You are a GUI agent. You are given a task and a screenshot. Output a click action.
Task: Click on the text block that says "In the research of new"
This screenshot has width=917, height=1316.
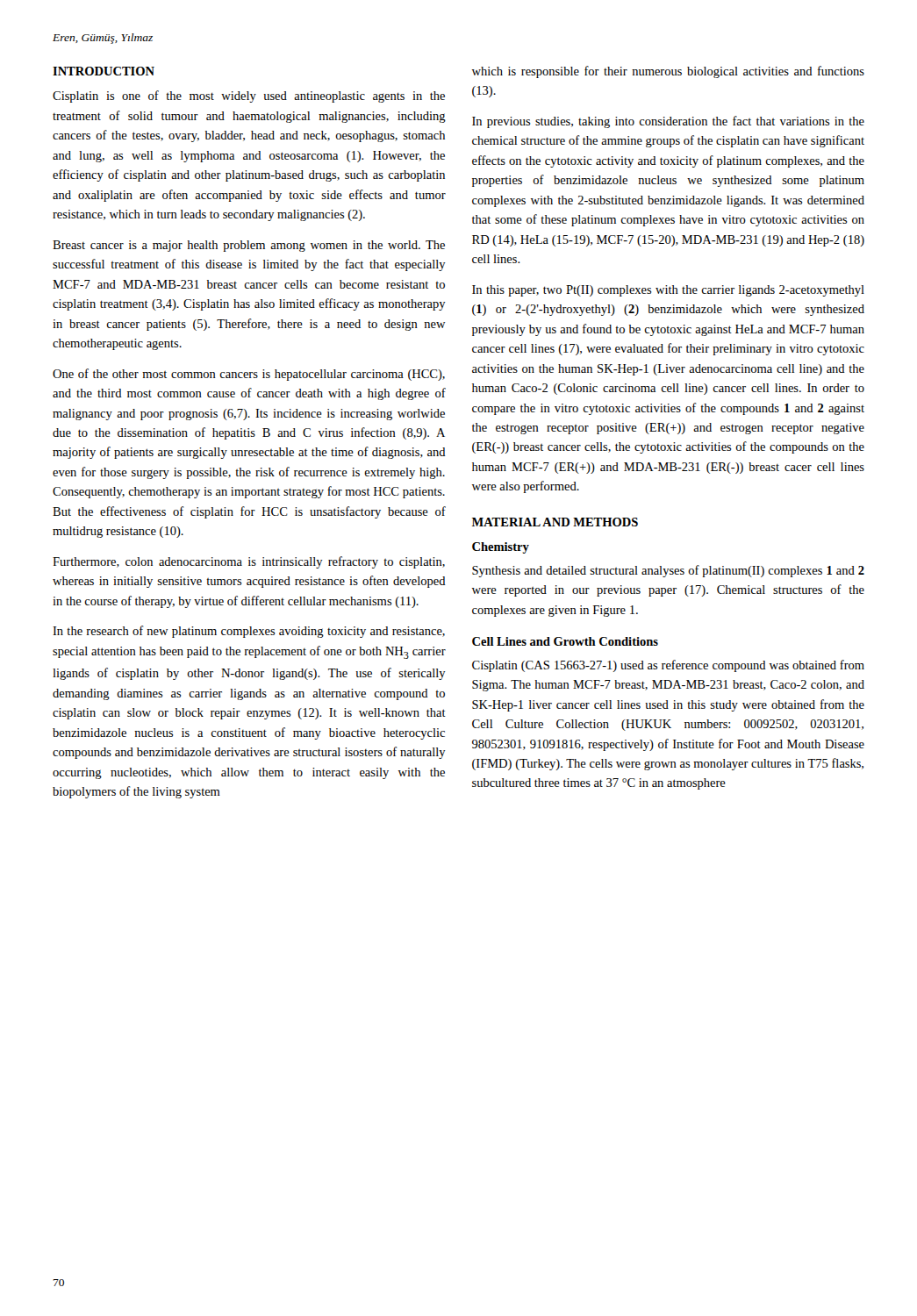click(249, 711)
